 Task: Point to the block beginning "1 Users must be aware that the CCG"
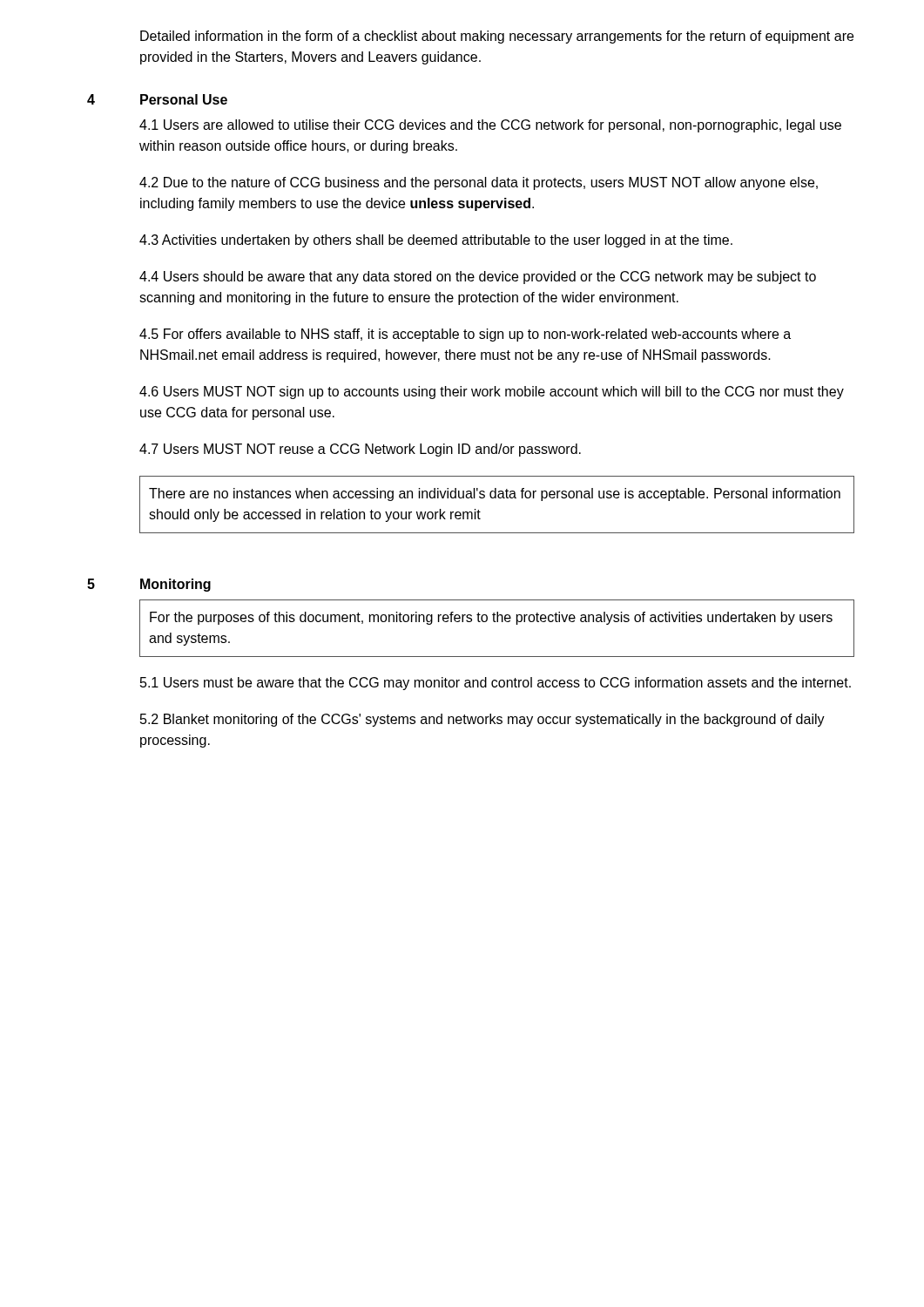click(496, 683)
